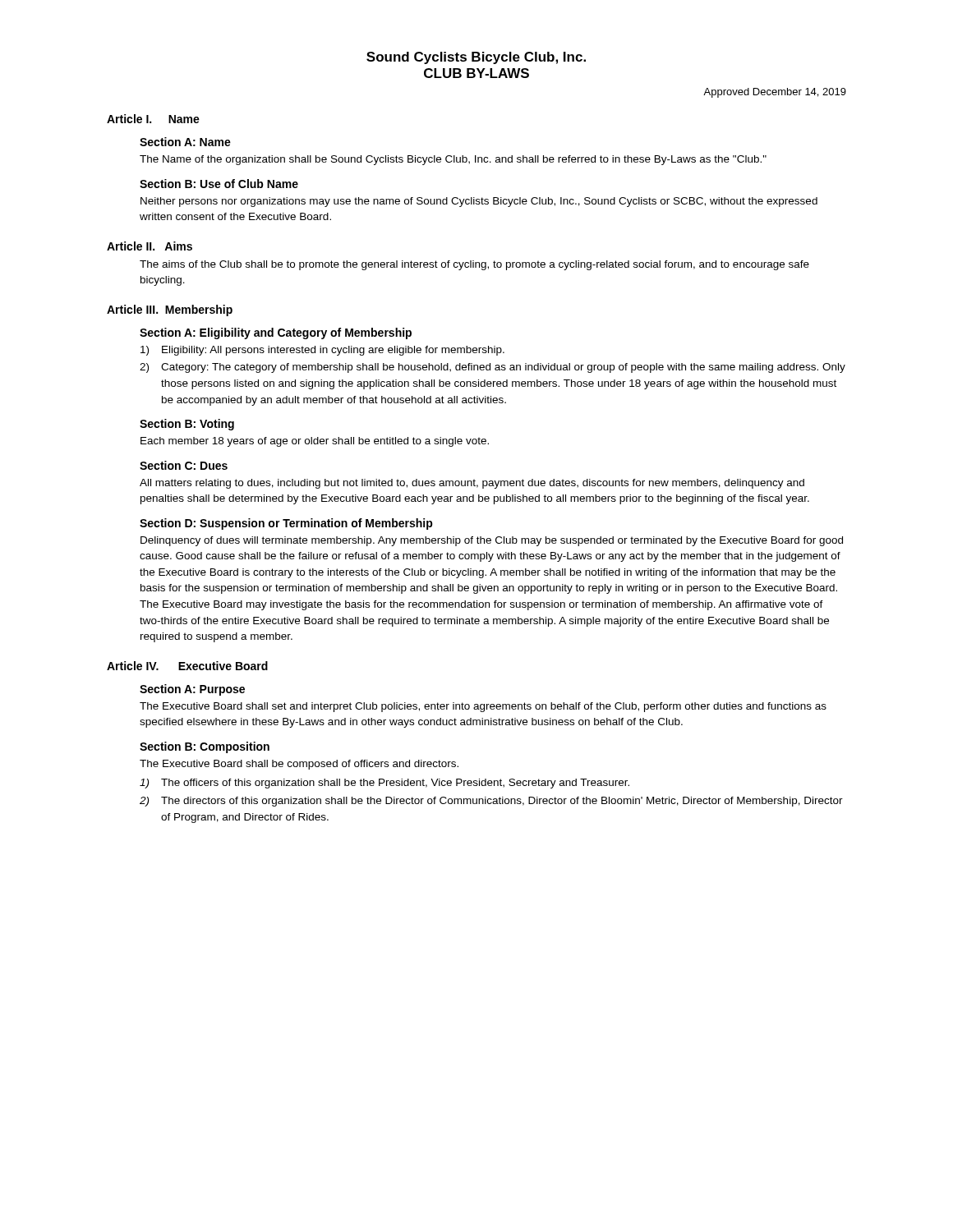Select the region starting "1) The officers of this organization shall"

493,783
